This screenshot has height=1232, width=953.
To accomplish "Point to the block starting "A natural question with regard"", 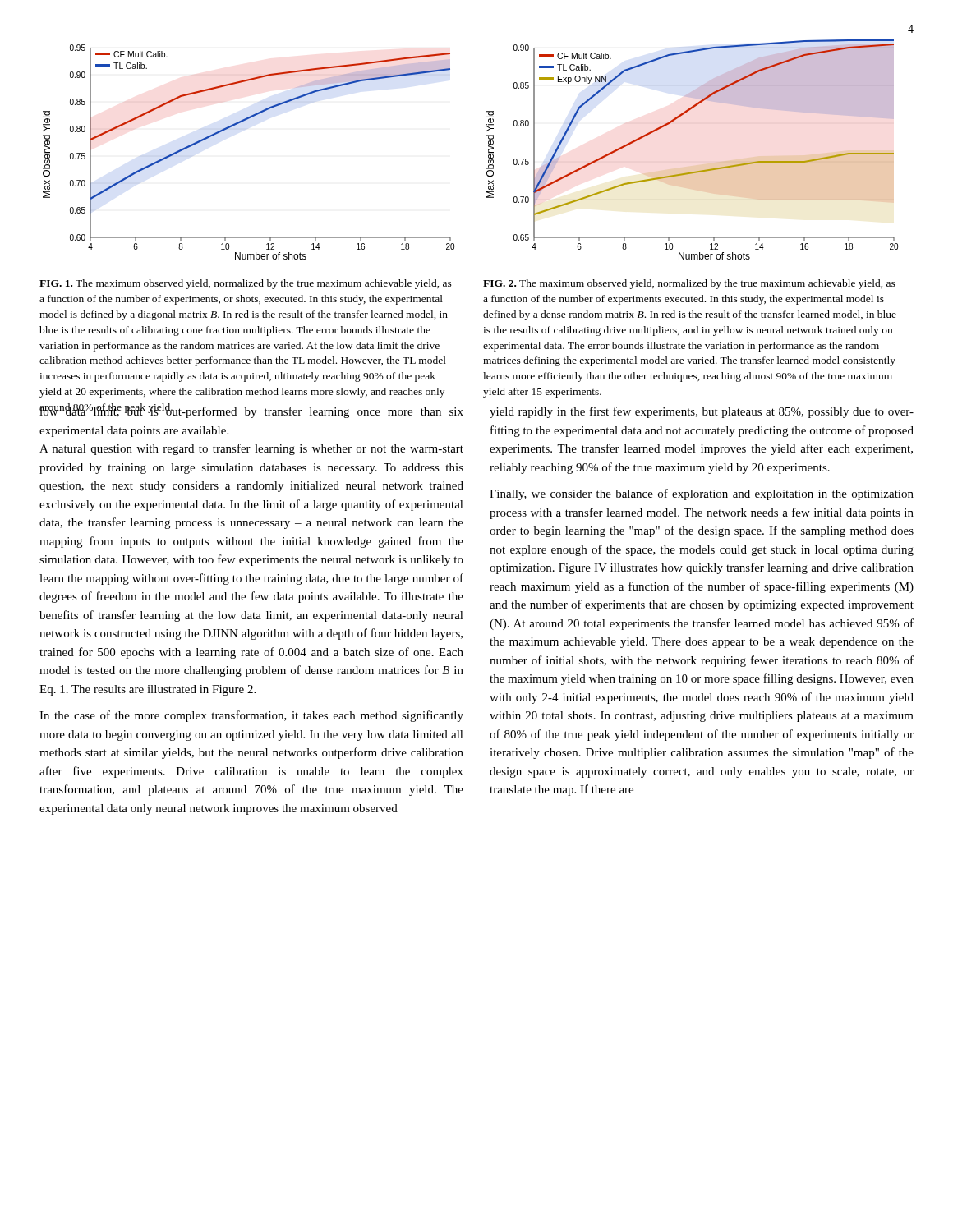I will tap(251, 569).
